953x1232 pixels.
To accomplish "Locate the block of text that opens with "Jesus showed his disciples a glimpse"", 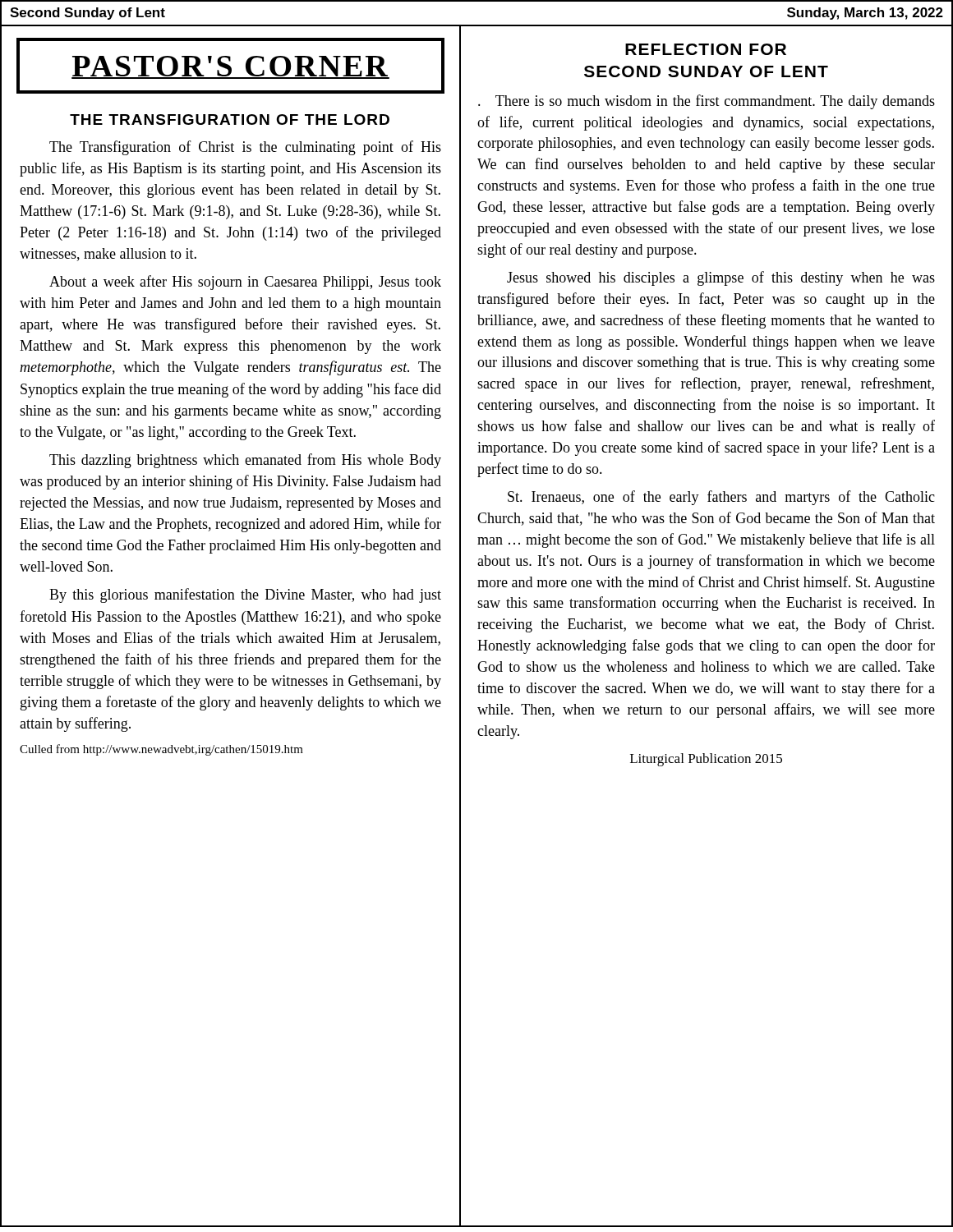I will (x=706, y=374).
